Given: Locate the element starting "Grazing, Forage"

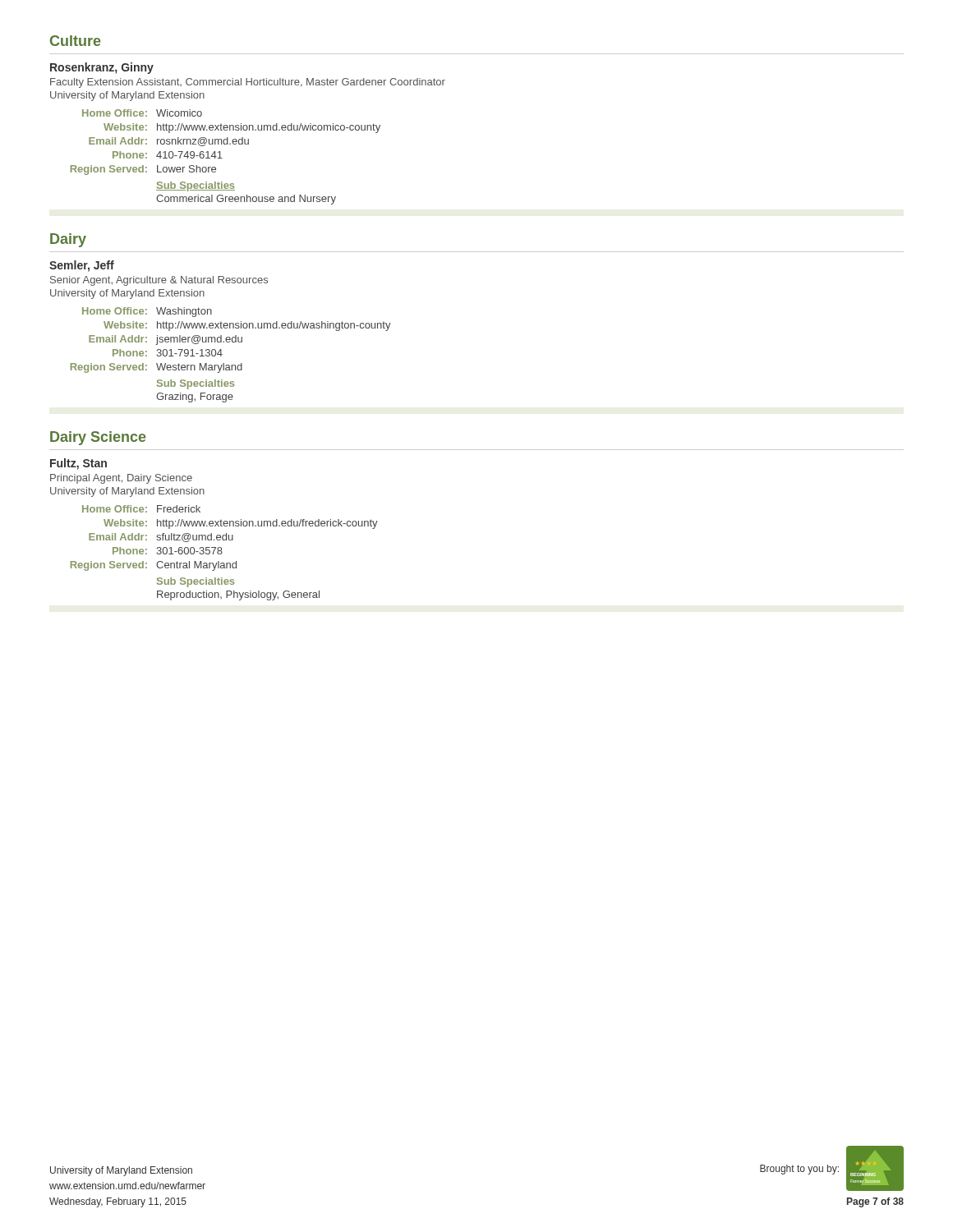Looking at the screenshot, I should [195, 396].
